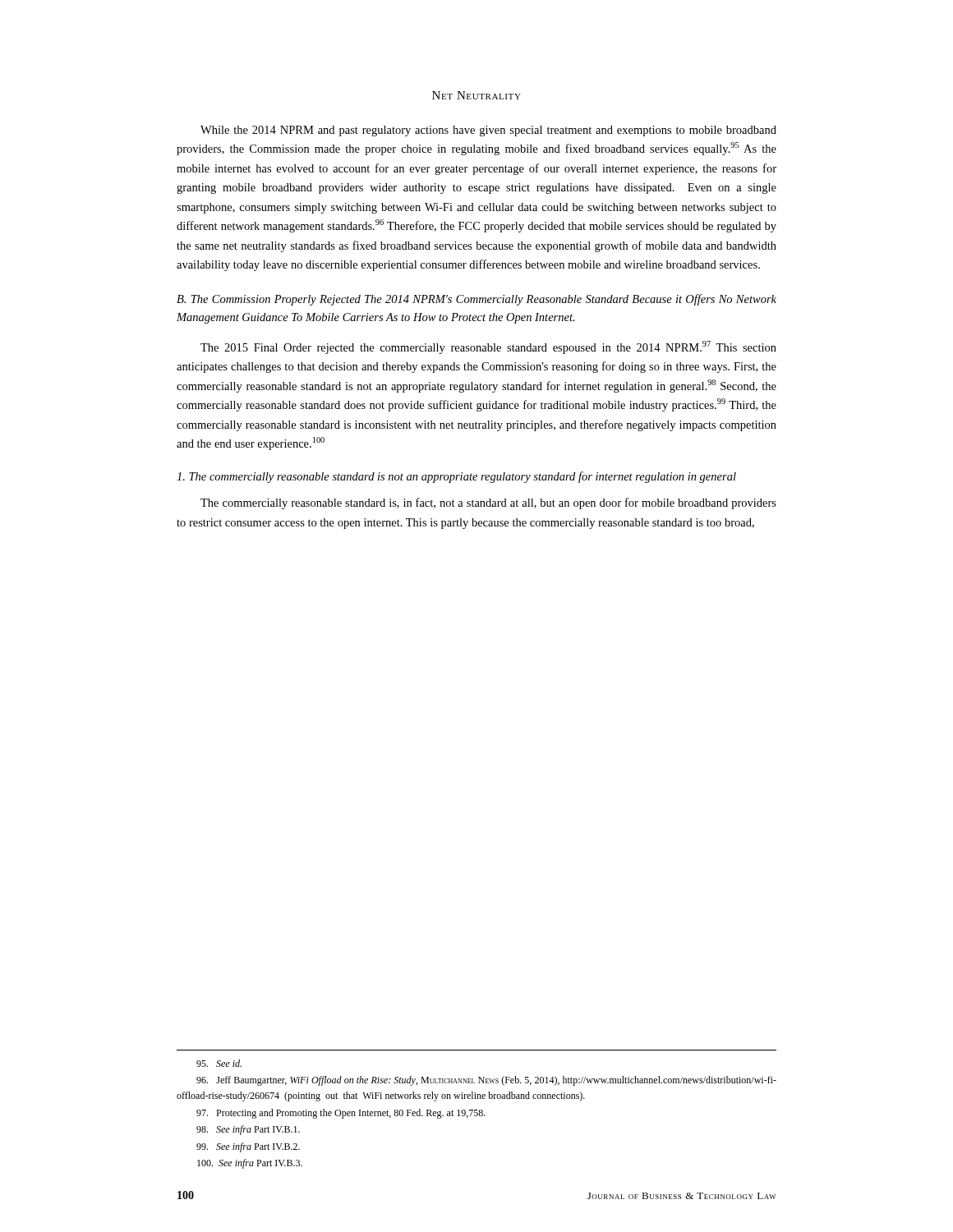Navigate to the block starting "While the 2014"
The height and width of the screenshot is (1232, 953).
476,197
